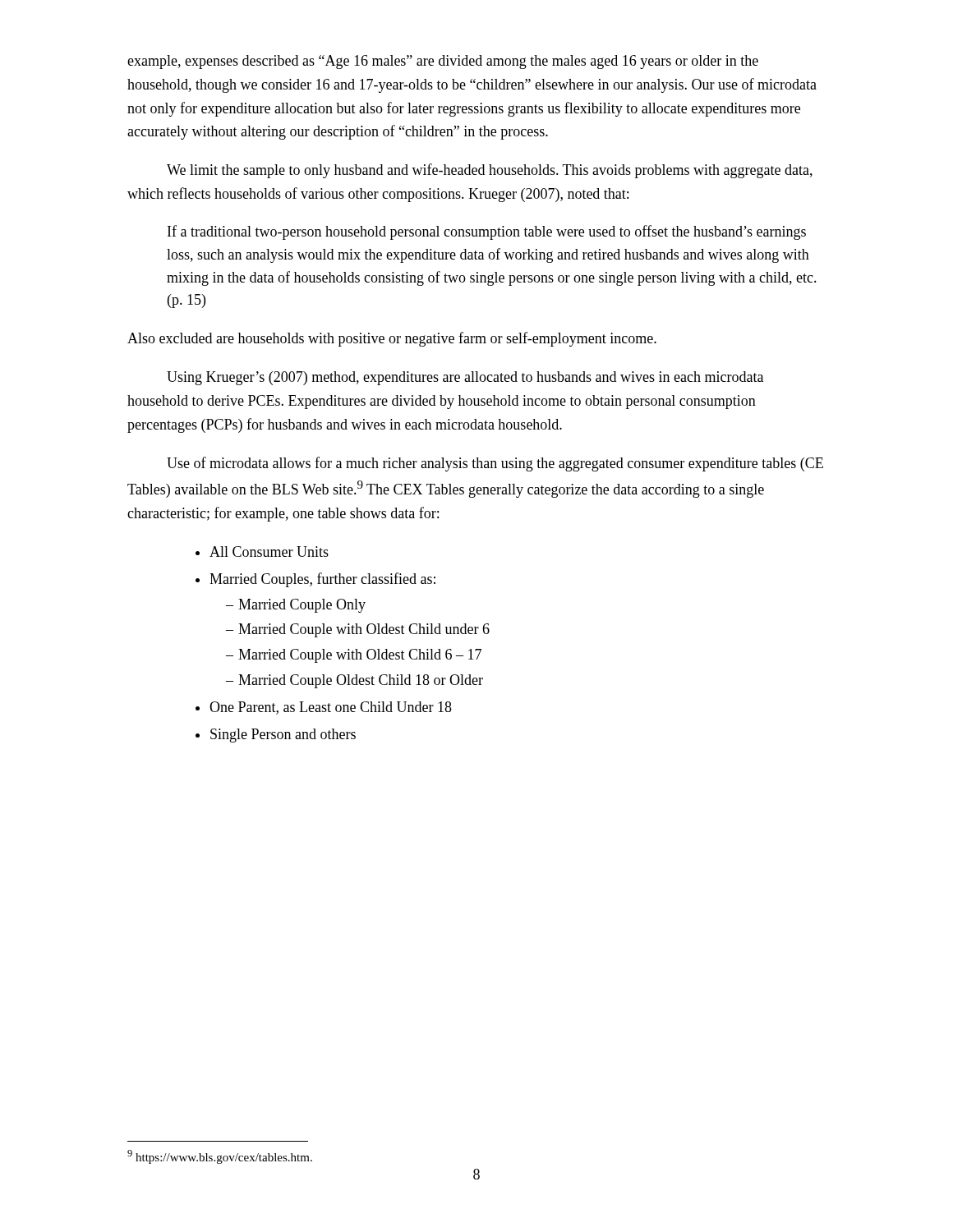Point to the element starting "All Consumer Units"
Image resolution: width=953 pixels, height=1232 pixels.
point(269,552)
